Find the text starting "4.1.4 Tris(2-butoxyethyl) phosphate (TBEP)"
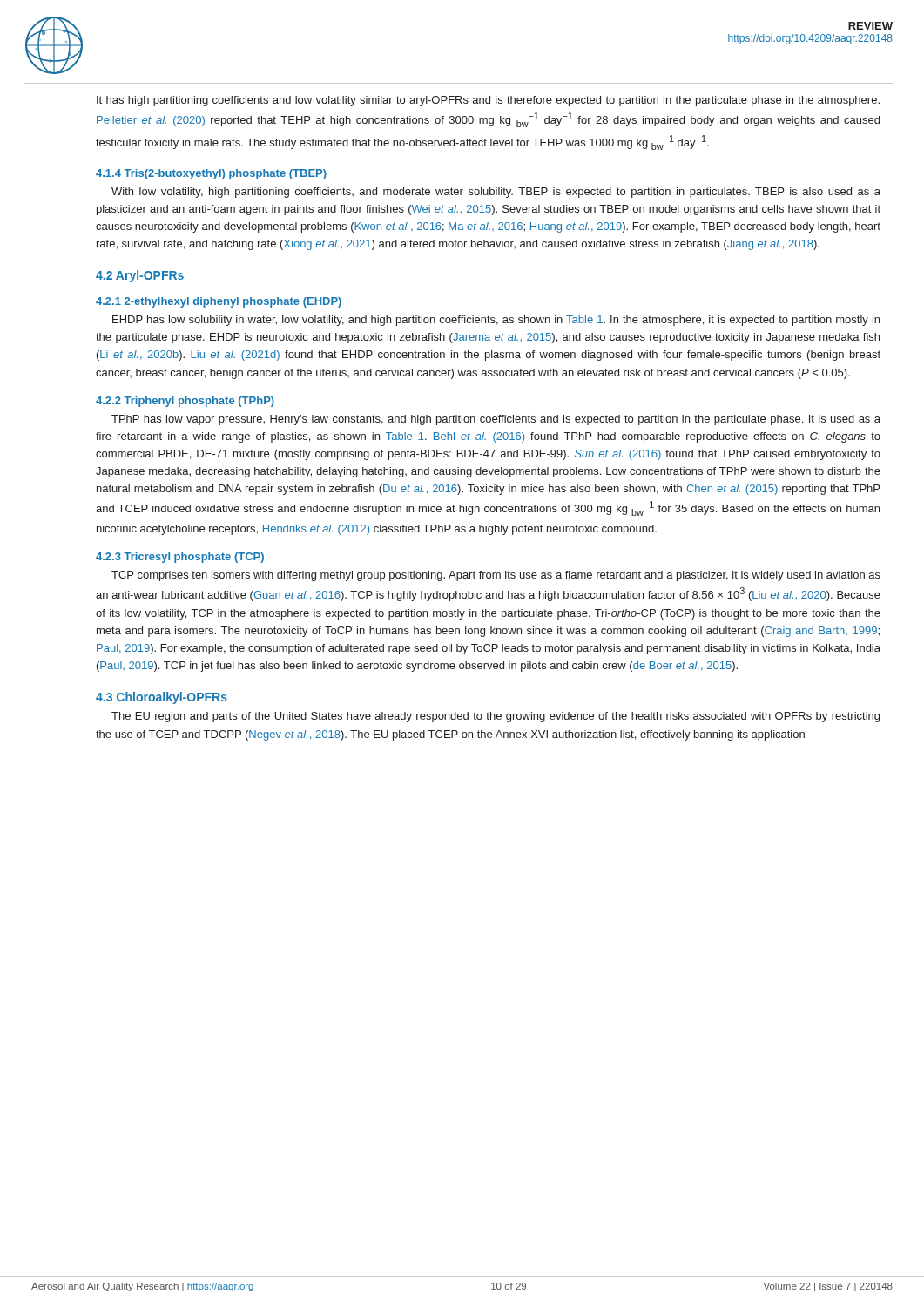The height and width of the screenshot is (1307, 924). [211, 173]
